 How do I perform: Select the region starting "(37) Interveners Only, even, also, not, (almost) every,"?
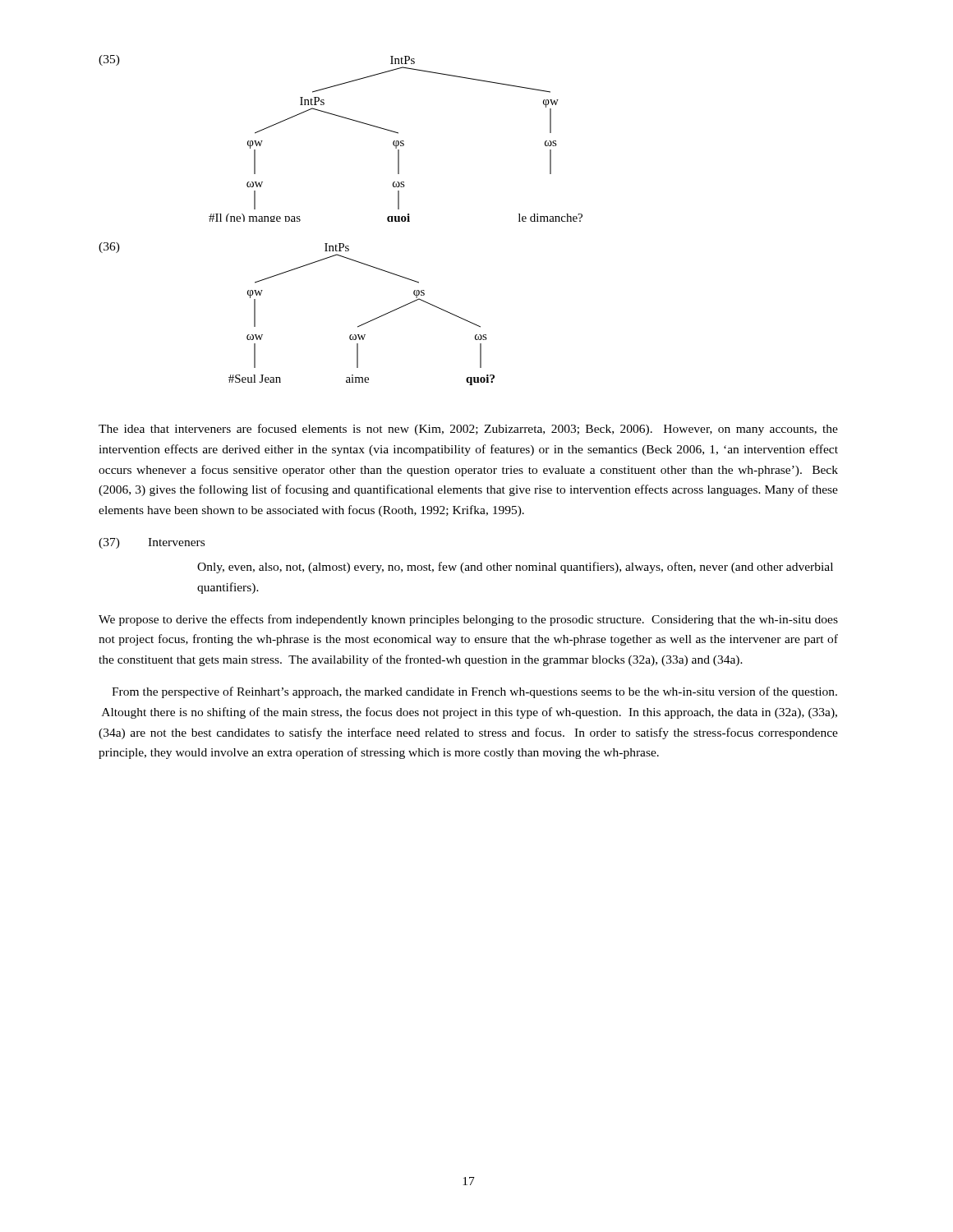468,565
